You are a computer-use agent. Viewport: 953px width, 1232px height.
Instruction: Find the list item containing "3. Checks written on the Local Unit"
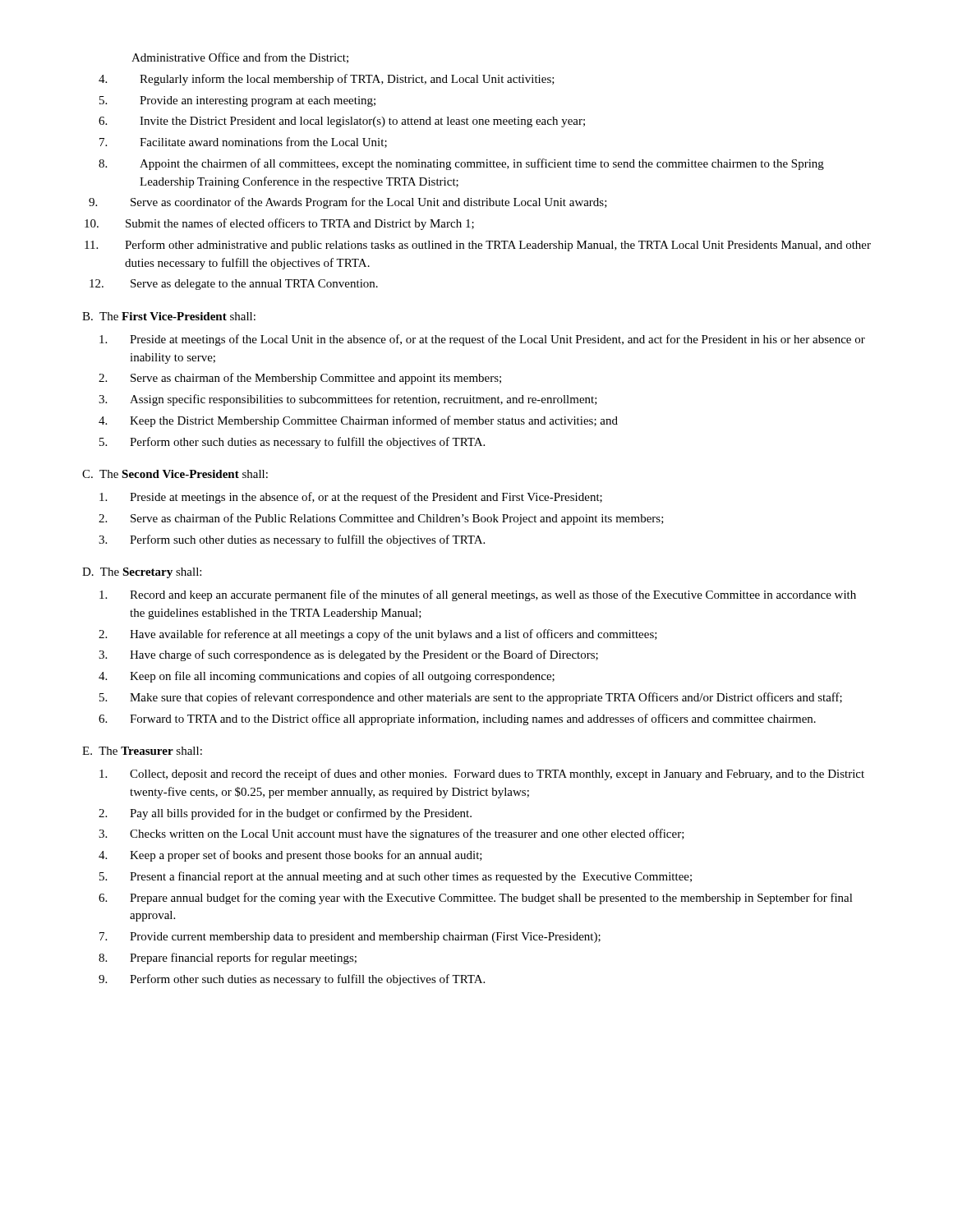(x=392, y=835)
